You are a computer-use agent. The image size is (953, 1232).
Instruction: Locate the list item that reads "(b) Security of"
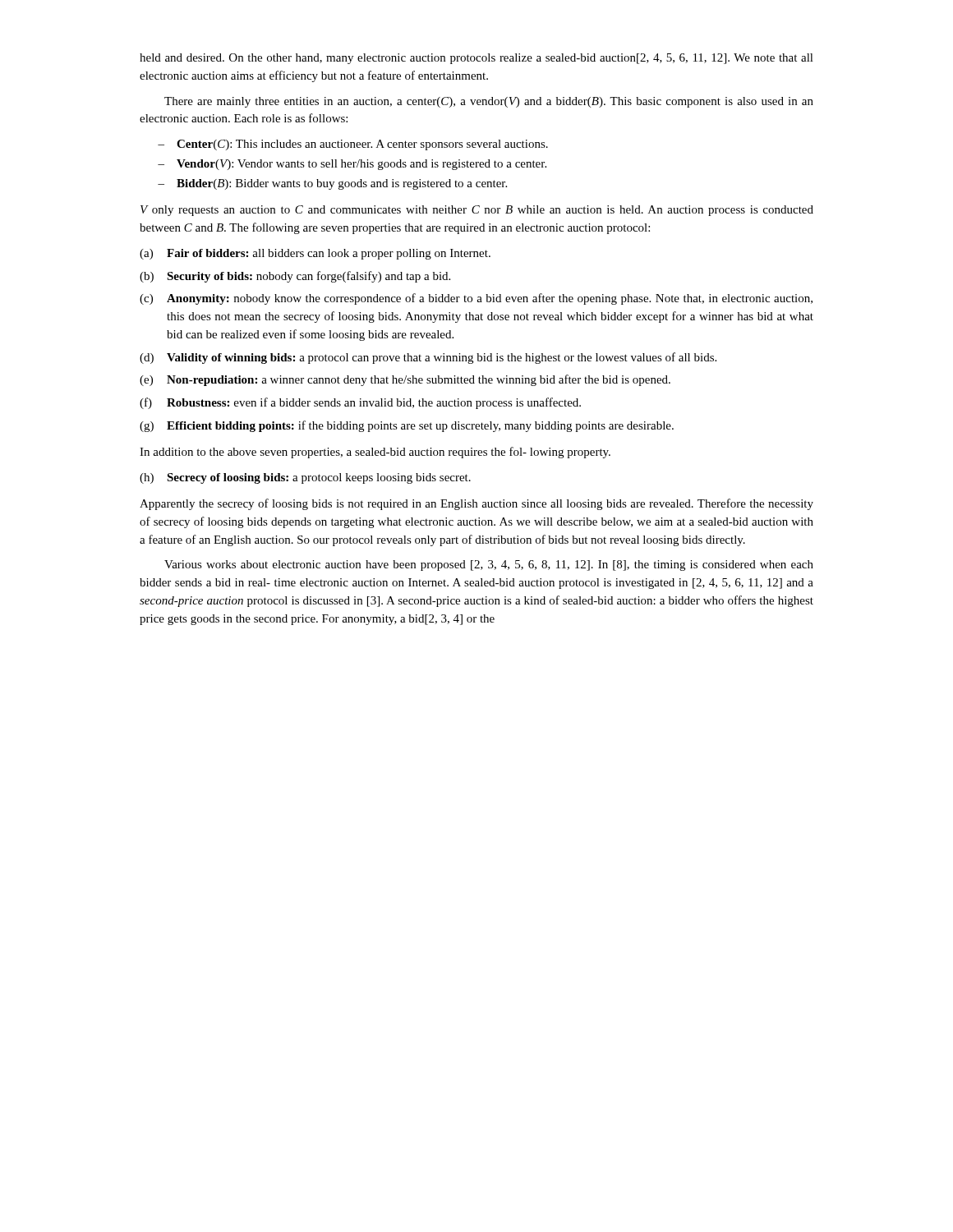[x=295, y=277]
